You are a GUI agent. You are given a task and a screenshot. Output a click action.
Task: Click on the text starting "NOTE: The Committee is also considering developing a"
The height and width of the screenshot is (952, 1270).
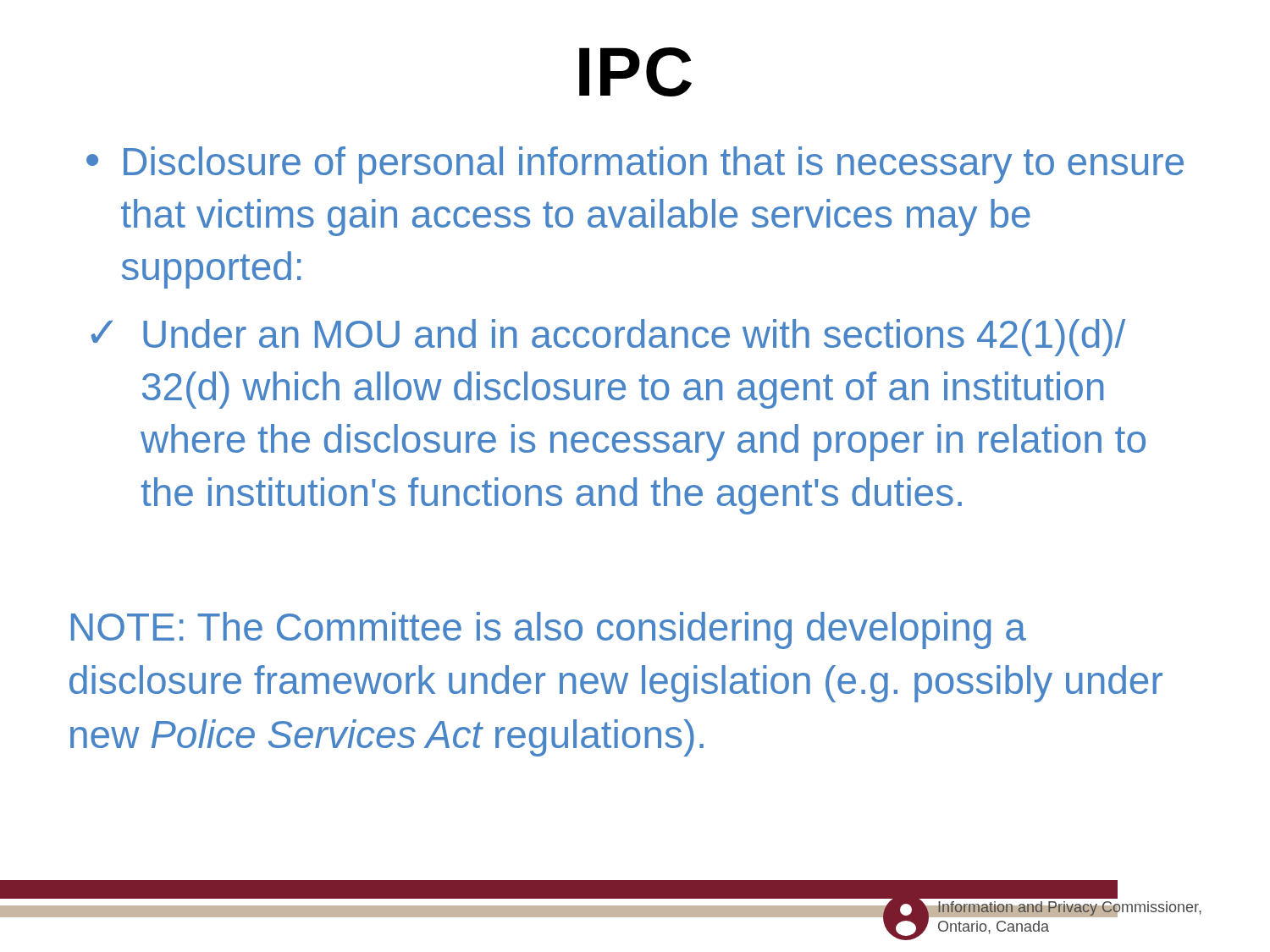pyautogui.click(x=615, y=681)
